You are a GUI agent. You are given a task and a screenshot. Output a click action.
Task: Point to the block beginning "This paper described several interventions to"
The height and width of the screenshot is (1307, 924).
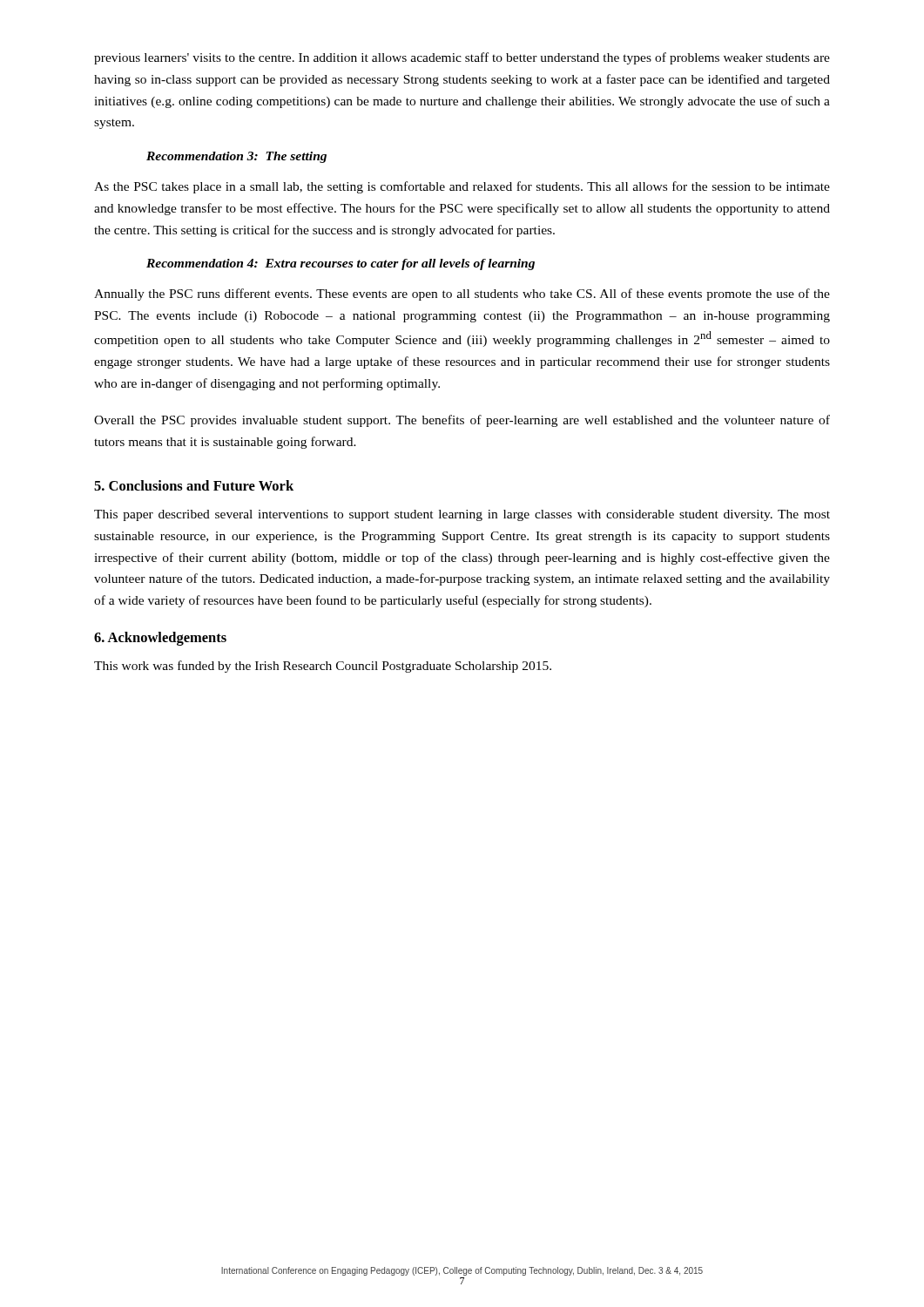pos(462,557)
